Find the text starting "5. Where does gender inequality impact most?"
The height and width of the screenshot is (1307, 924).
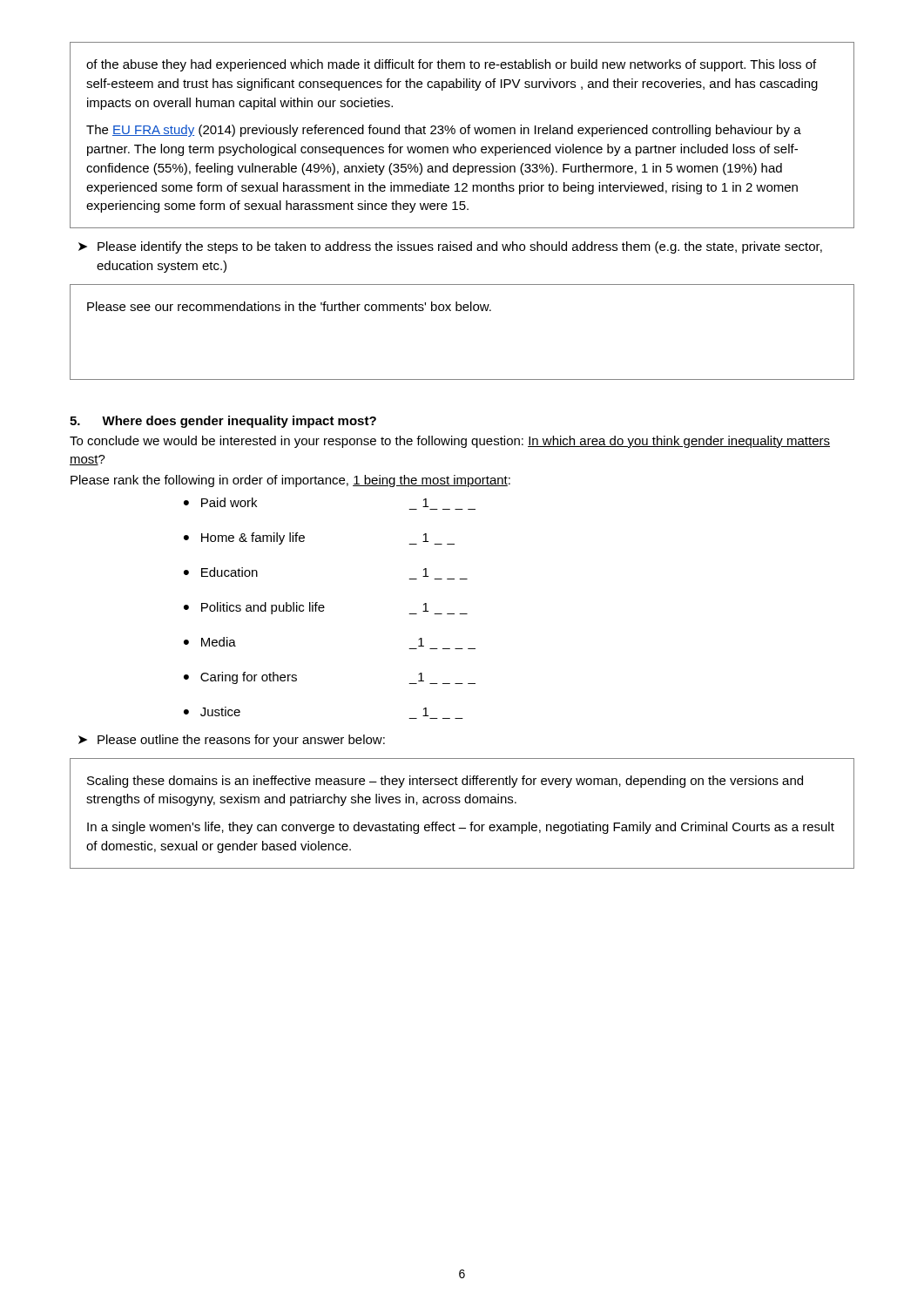223,420
